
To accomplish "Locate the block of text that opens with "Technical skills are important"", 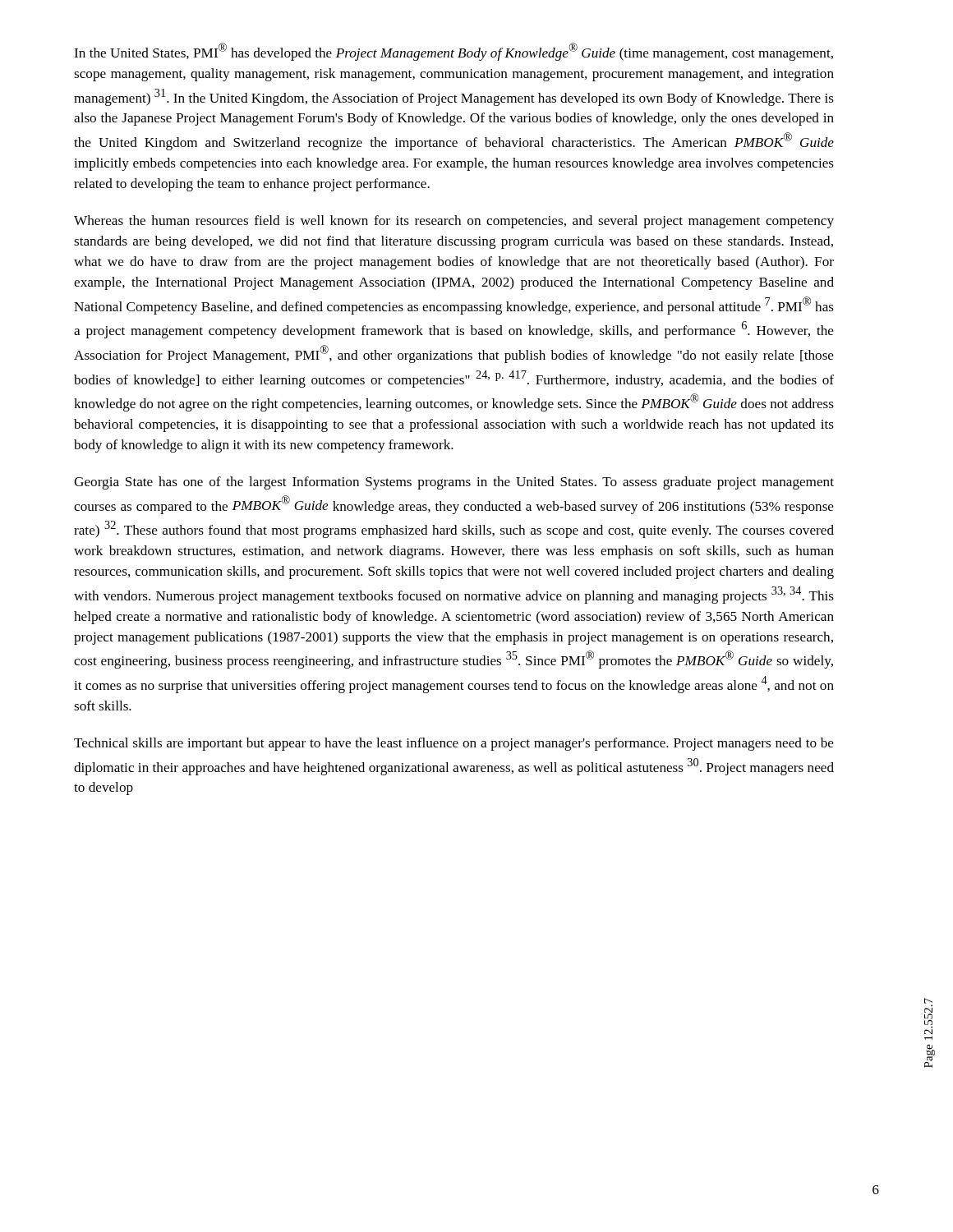I will point(454,765).
